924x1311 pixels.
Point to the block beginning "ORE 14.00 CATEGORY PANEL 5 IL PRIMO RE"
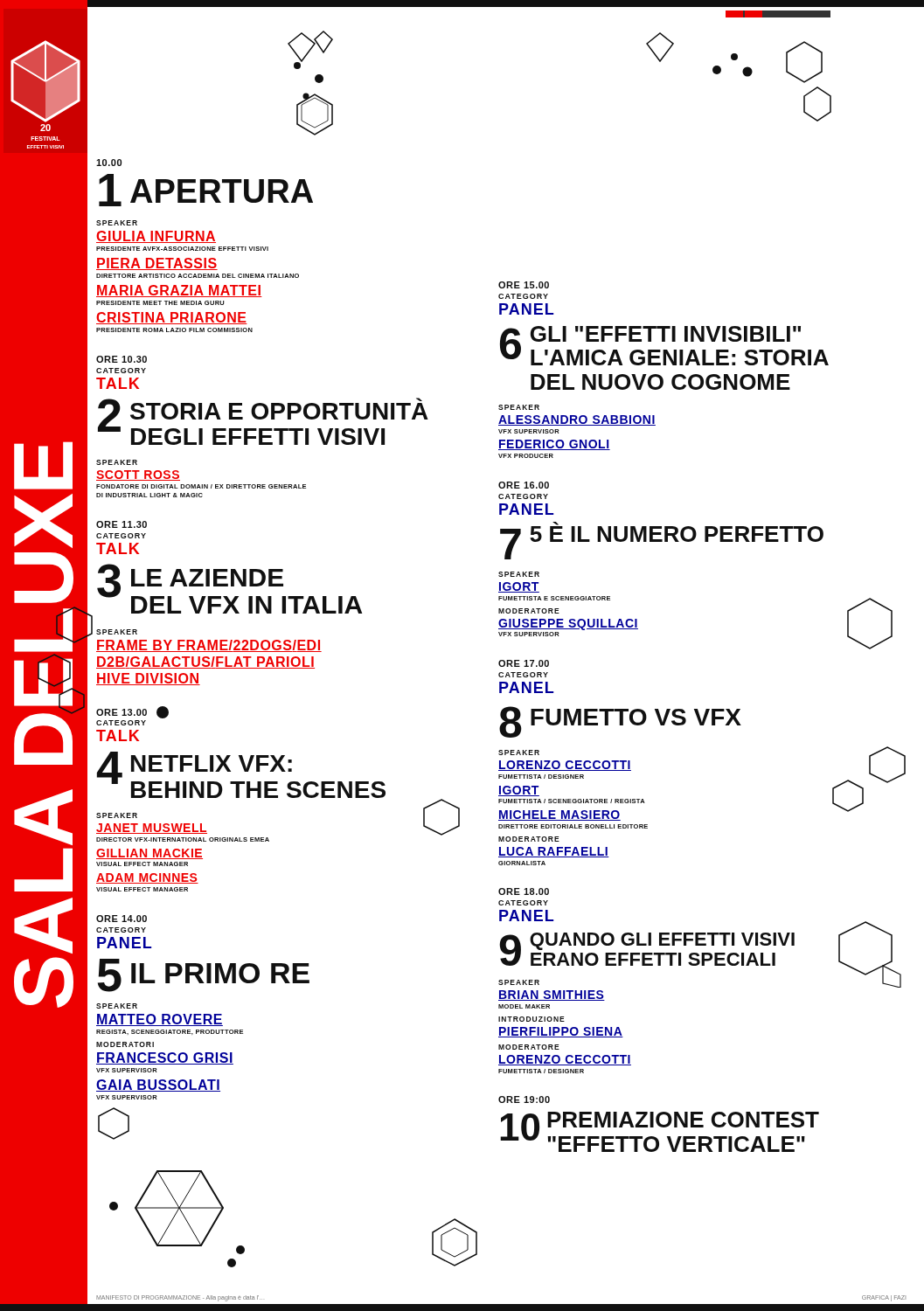point(122,919)
